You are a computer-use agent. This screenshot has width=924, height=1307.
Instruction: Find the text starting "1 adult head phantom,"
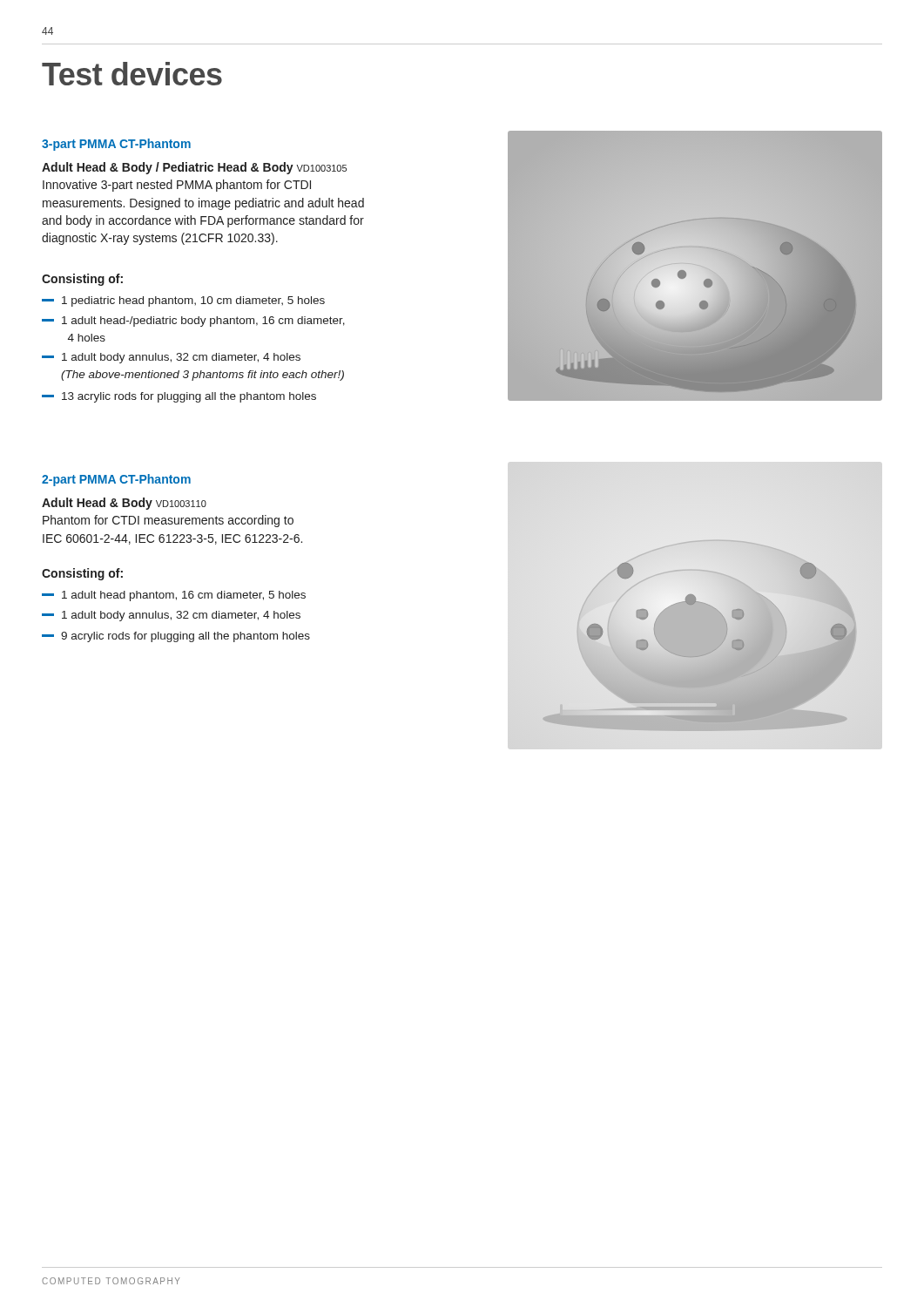coord(233,595)
